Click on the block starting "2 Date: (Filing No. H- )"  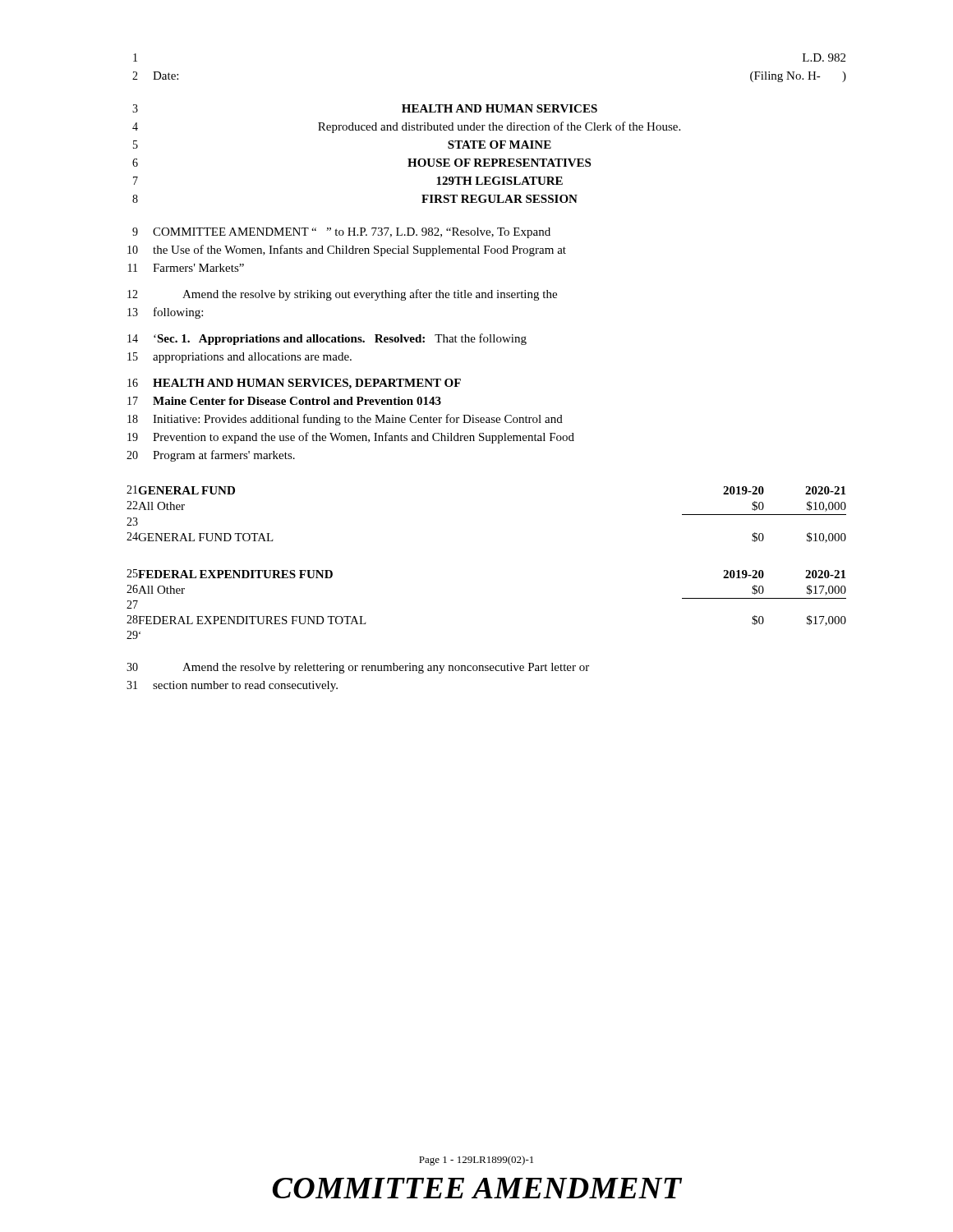(160, 77)
